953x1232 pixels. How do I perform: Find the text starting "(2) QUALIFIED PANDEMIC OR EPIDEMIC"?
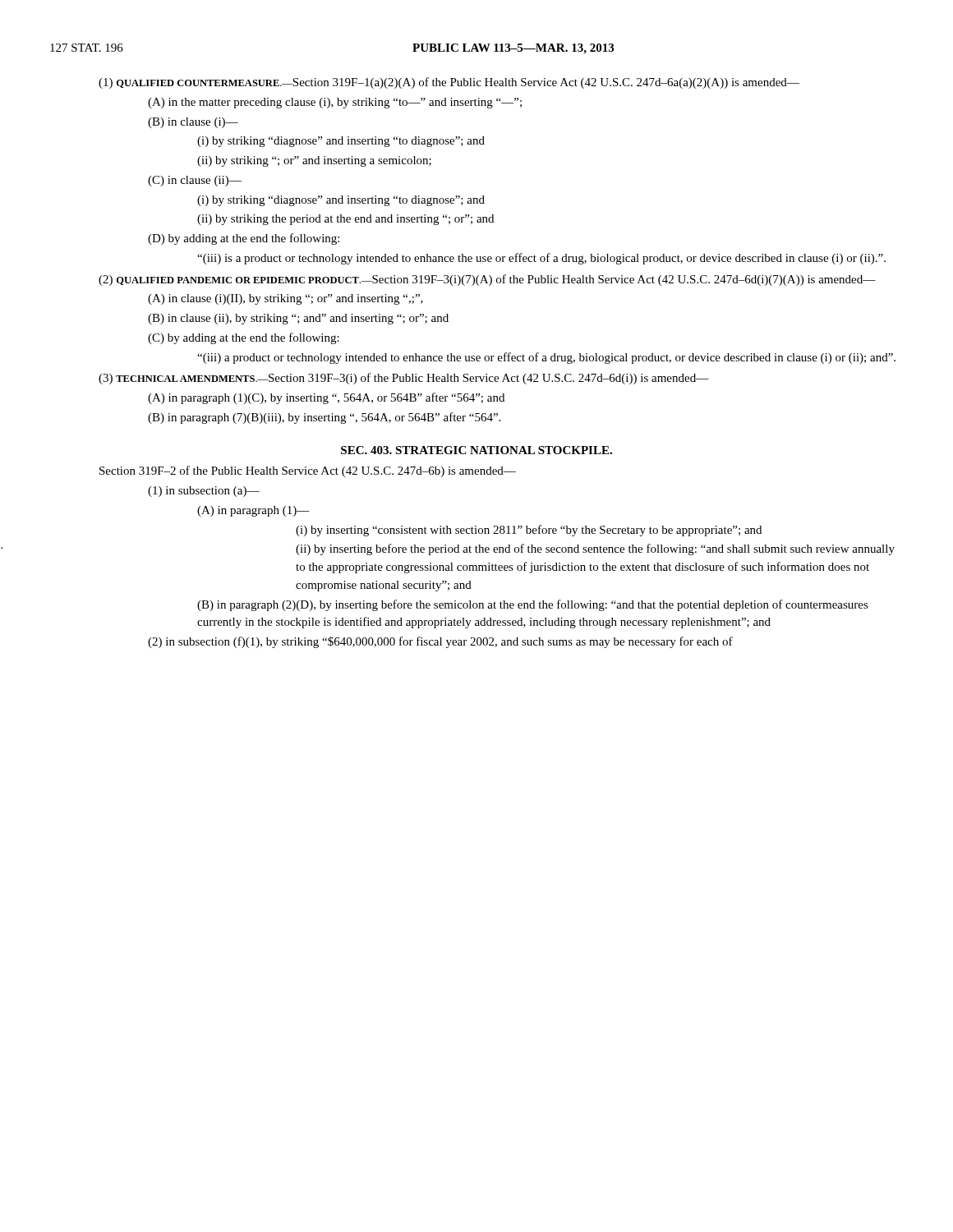487,279
